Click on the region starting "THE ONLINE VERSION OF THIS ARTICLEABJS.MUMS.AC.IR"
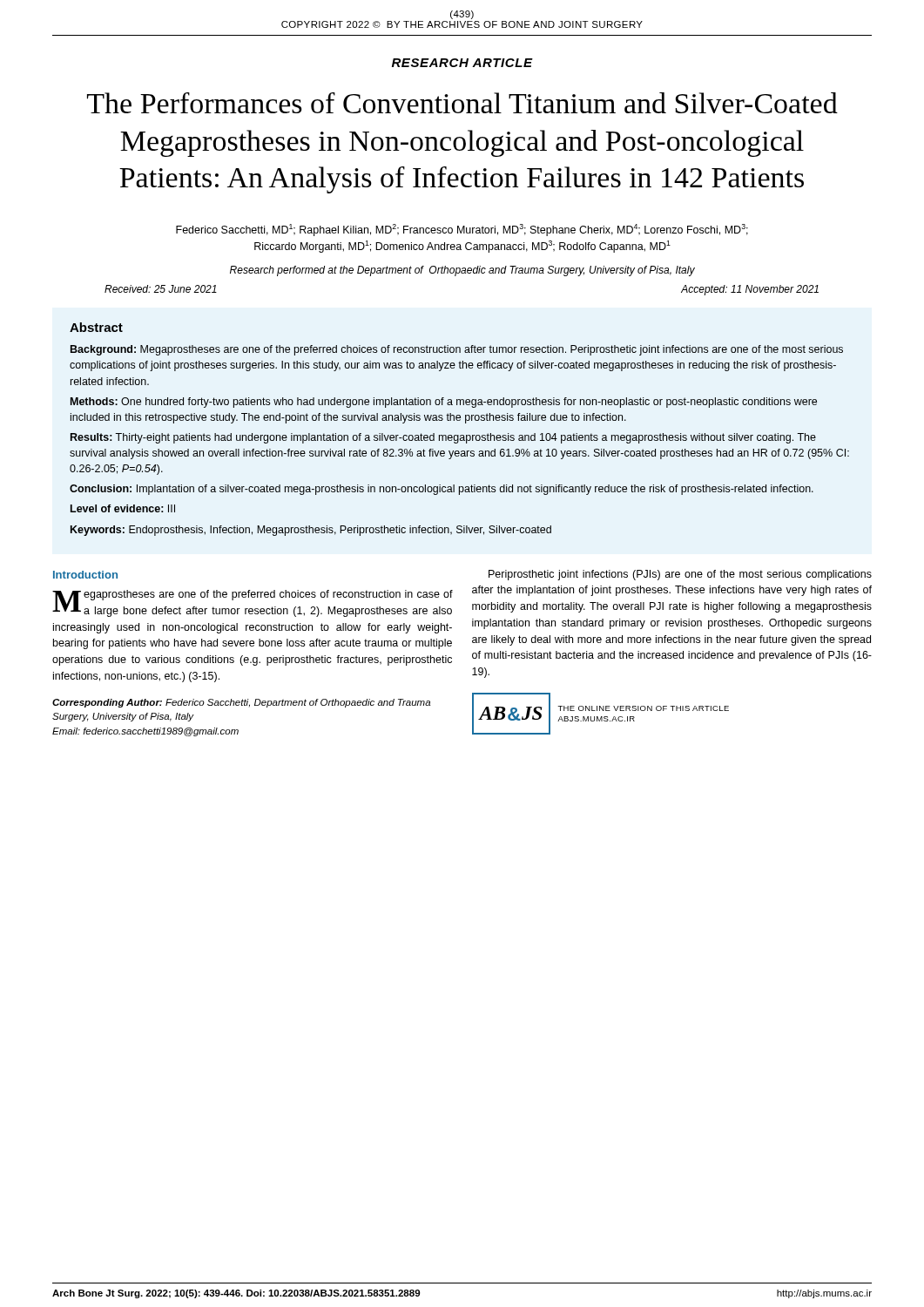This screenshot has width=924, height=1307. [644, 713]
